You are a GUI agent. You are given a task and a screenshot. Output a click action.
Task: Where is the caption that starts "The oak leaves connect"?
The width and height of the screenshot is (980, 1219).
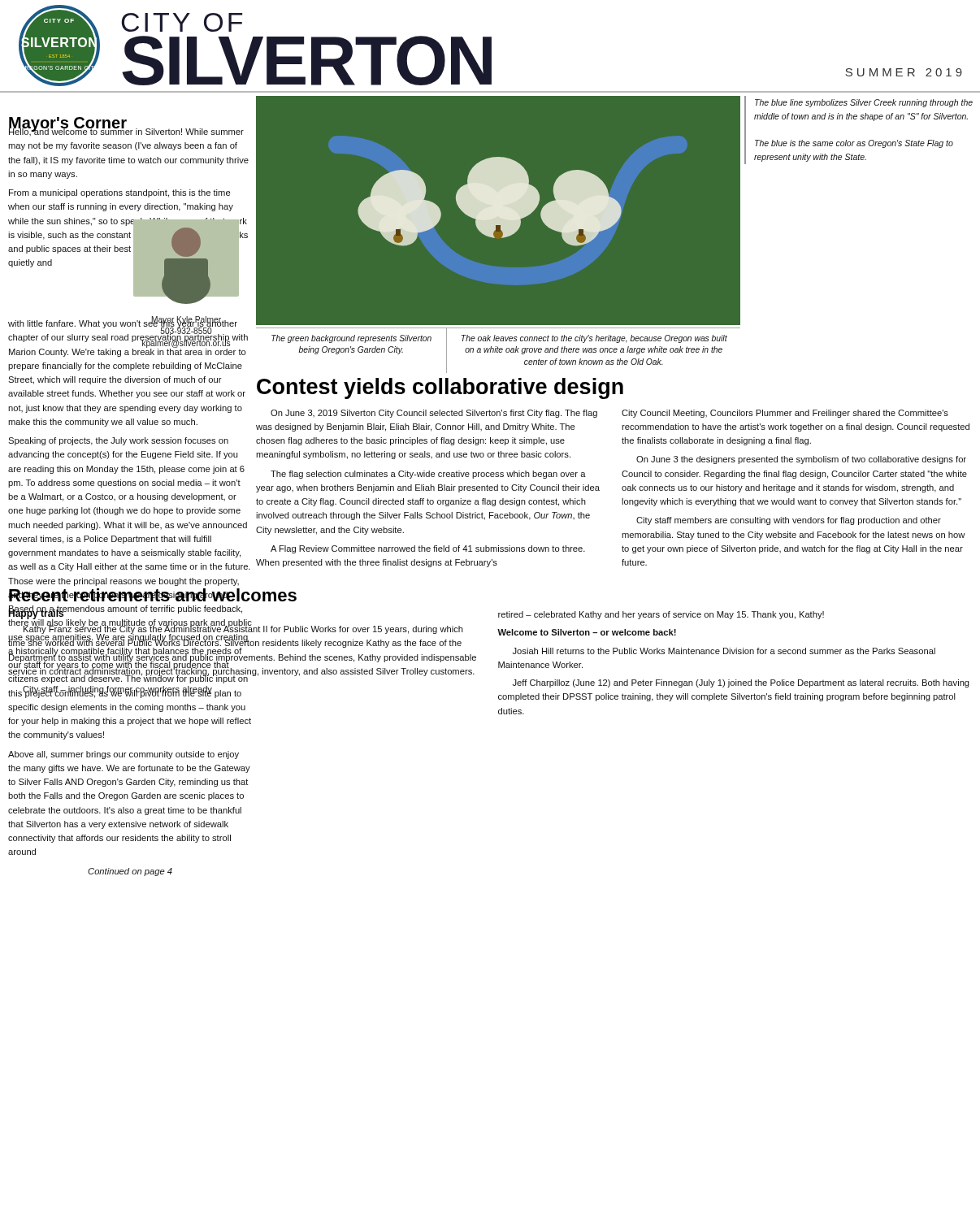click(x=594, y=350)
